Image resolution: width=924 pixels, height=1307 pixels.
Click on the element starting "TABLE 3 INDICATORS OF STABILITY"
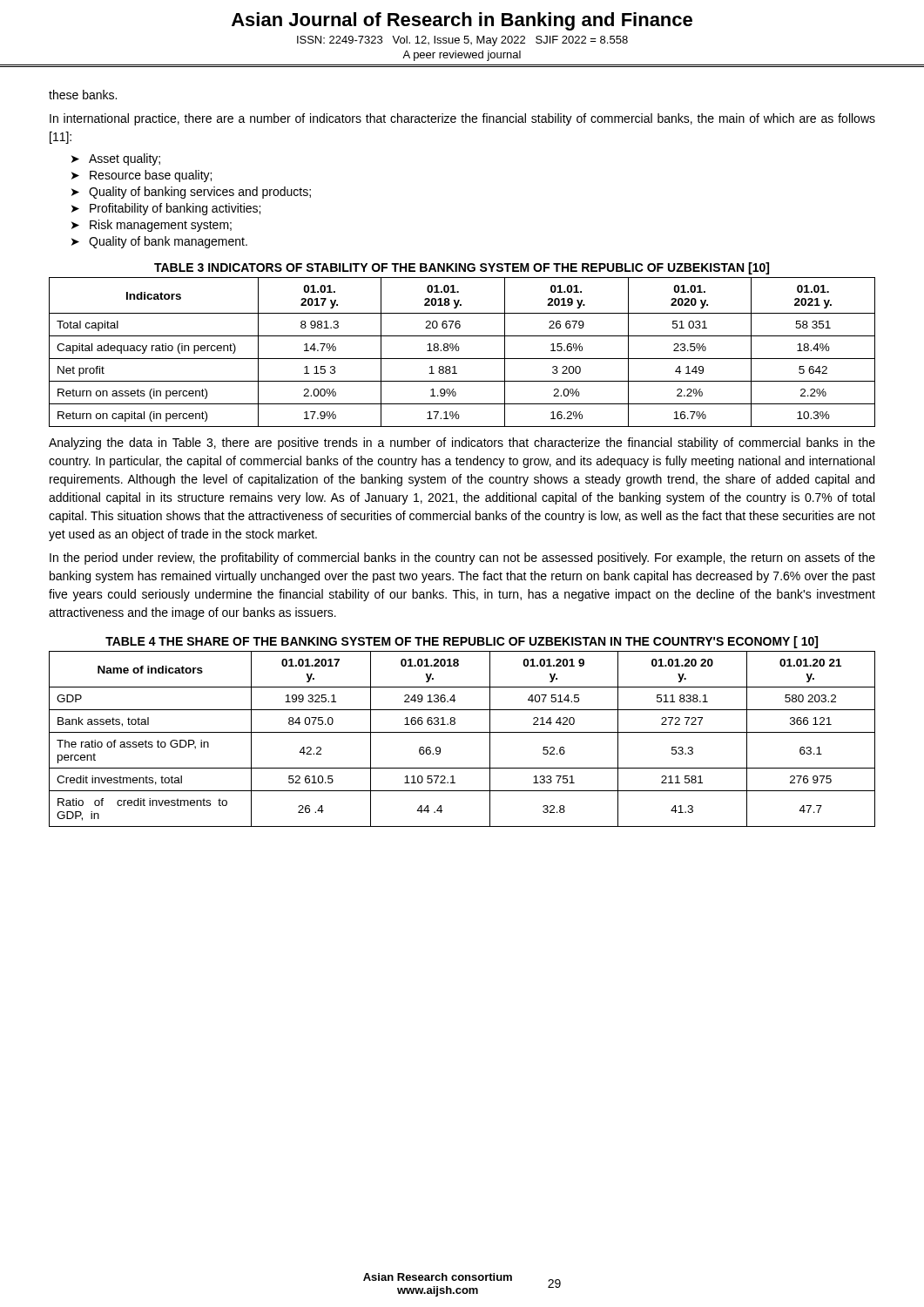point(462,267)
